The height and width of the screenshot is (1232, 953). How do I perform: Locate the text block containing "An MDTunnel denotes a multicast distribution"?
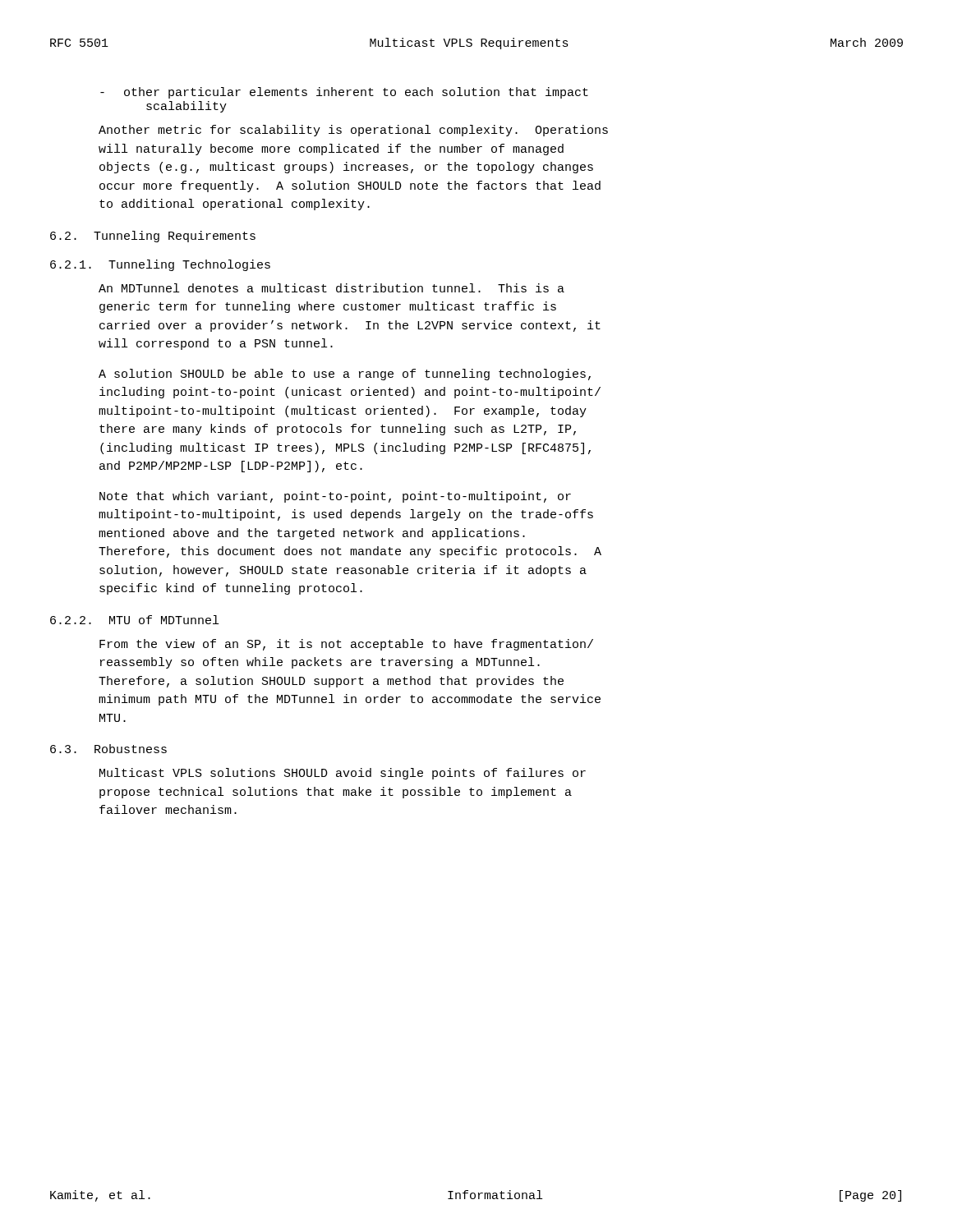[350, 317]
